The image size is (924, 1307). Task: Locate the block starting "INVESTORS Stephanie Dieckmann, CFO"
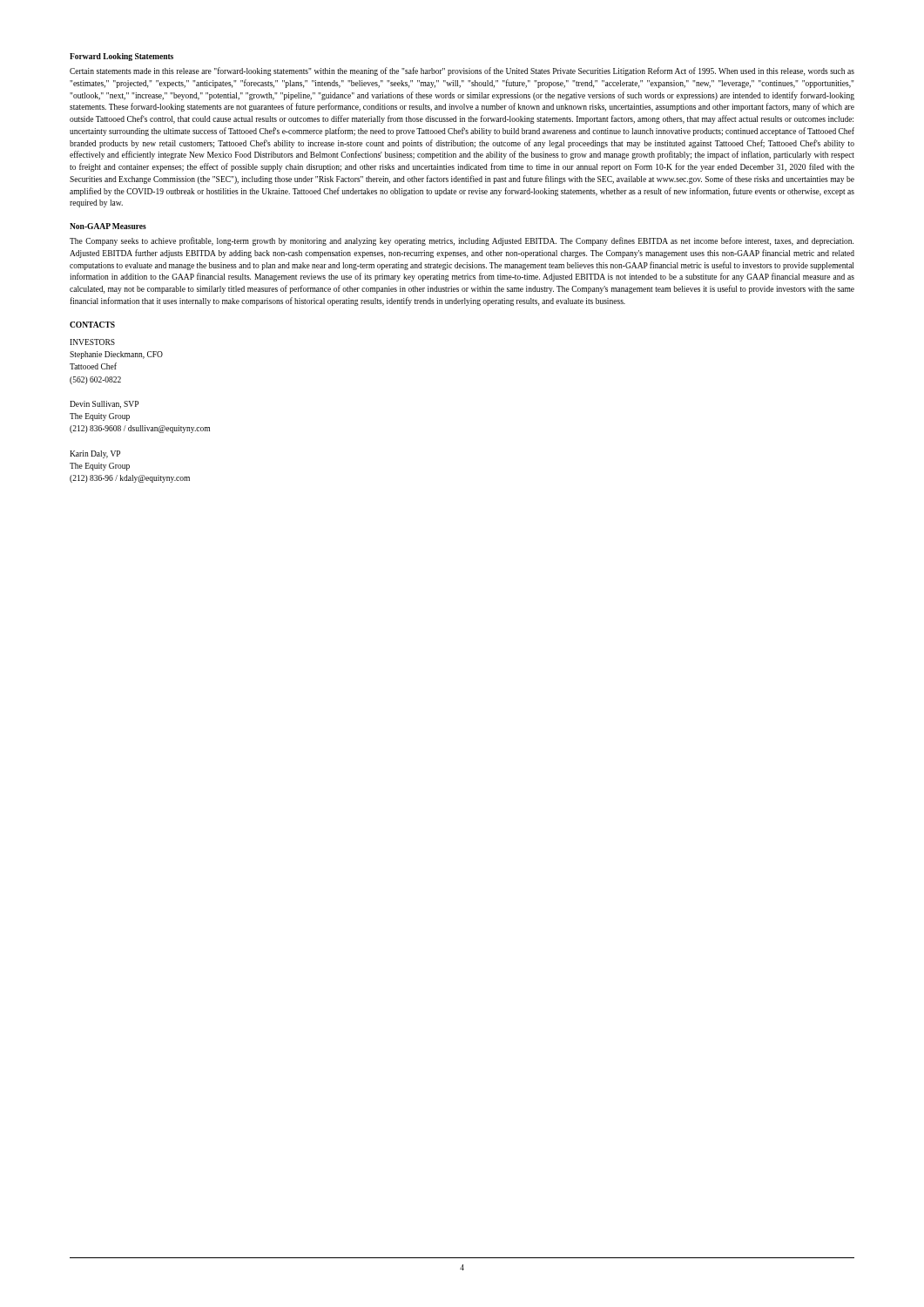[116, 361]
